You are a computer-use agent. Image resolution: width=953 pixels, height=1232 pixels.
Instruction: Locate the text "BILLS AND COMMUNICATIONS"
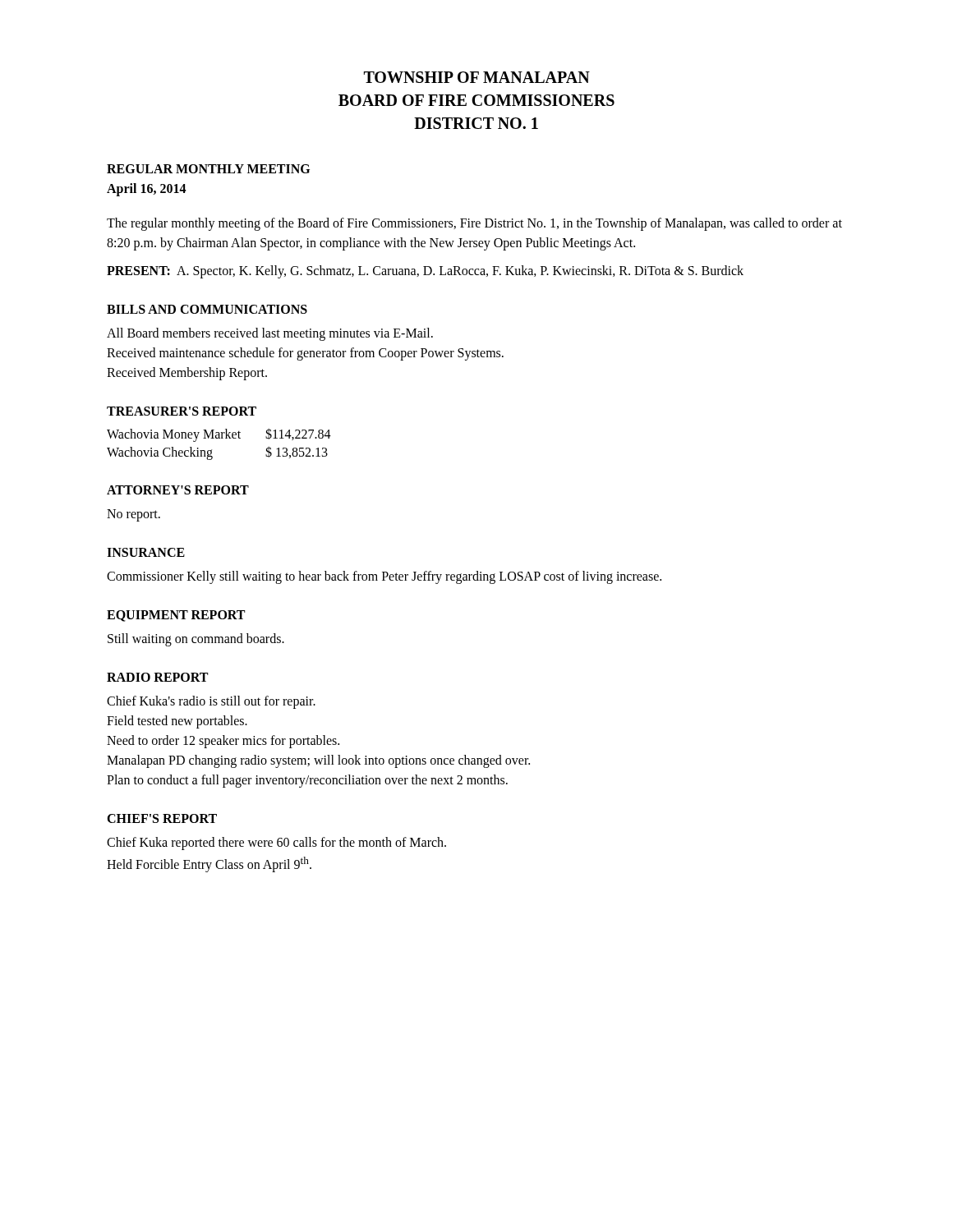pyautogui.click(x=207, y=309)
